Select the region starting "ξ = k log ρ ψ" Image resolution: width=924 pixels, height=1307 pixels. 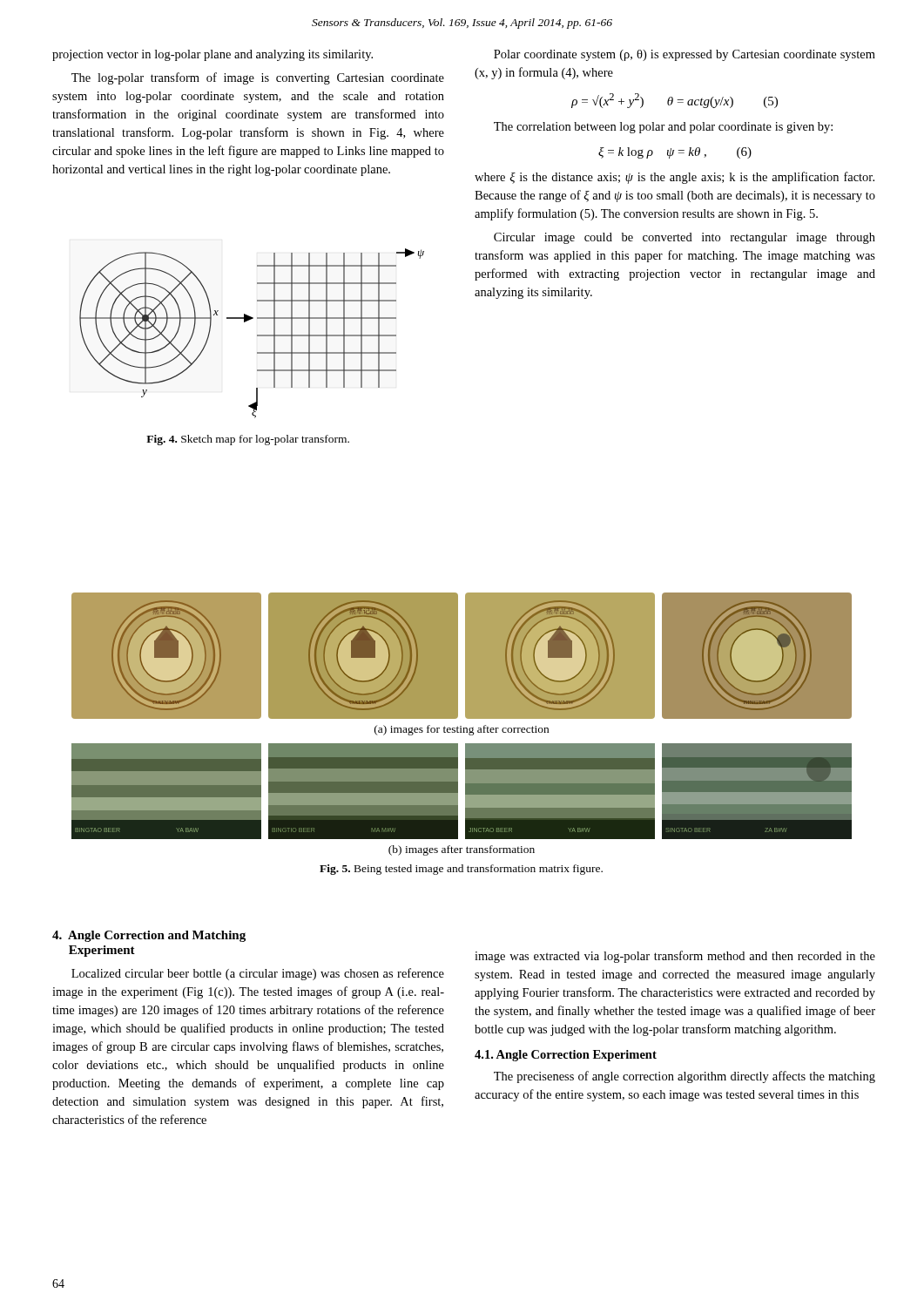(675, 152)
